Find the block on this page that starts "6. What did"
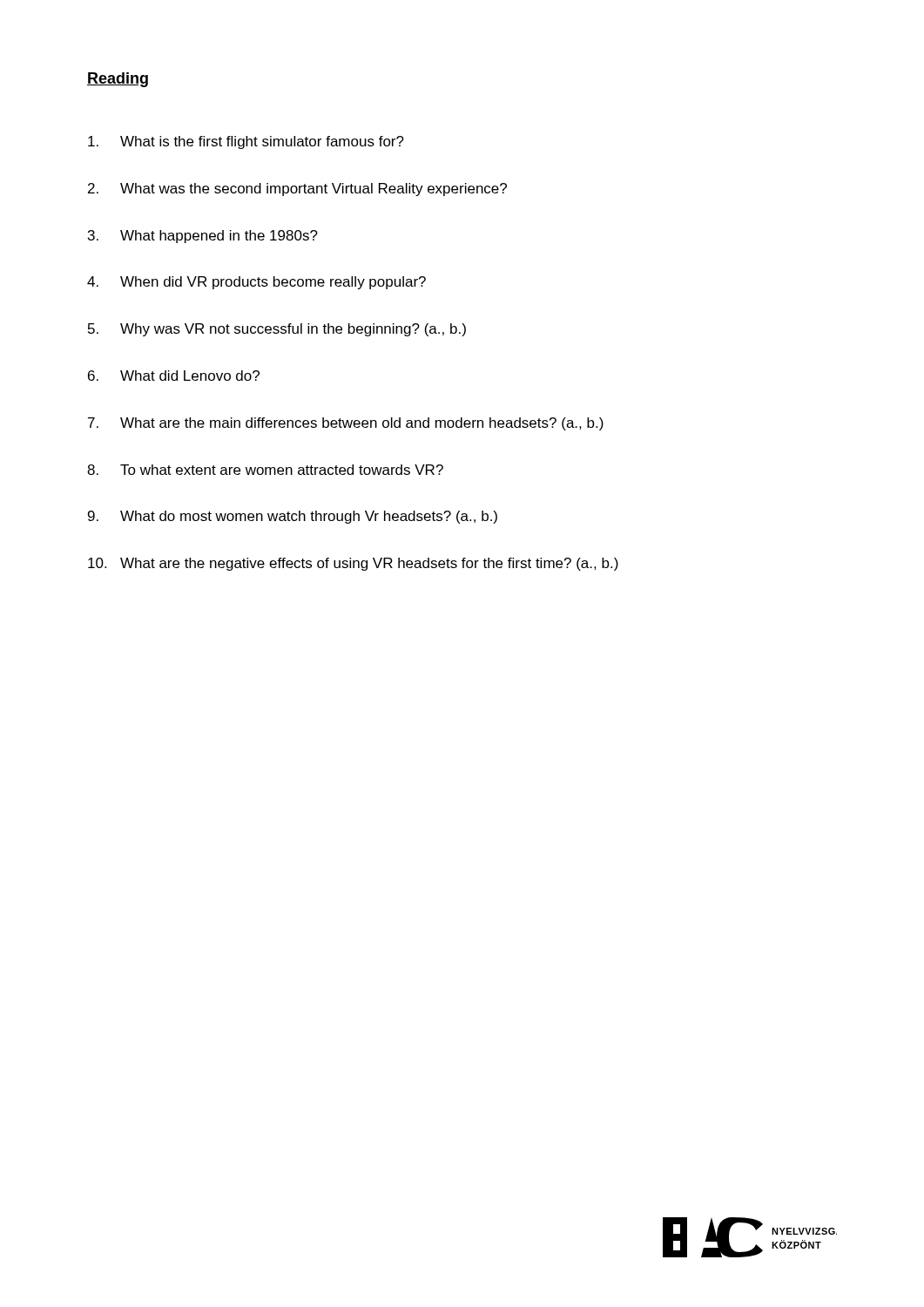Viewport: 924px width, 1307px height. [x=174, y=376]
